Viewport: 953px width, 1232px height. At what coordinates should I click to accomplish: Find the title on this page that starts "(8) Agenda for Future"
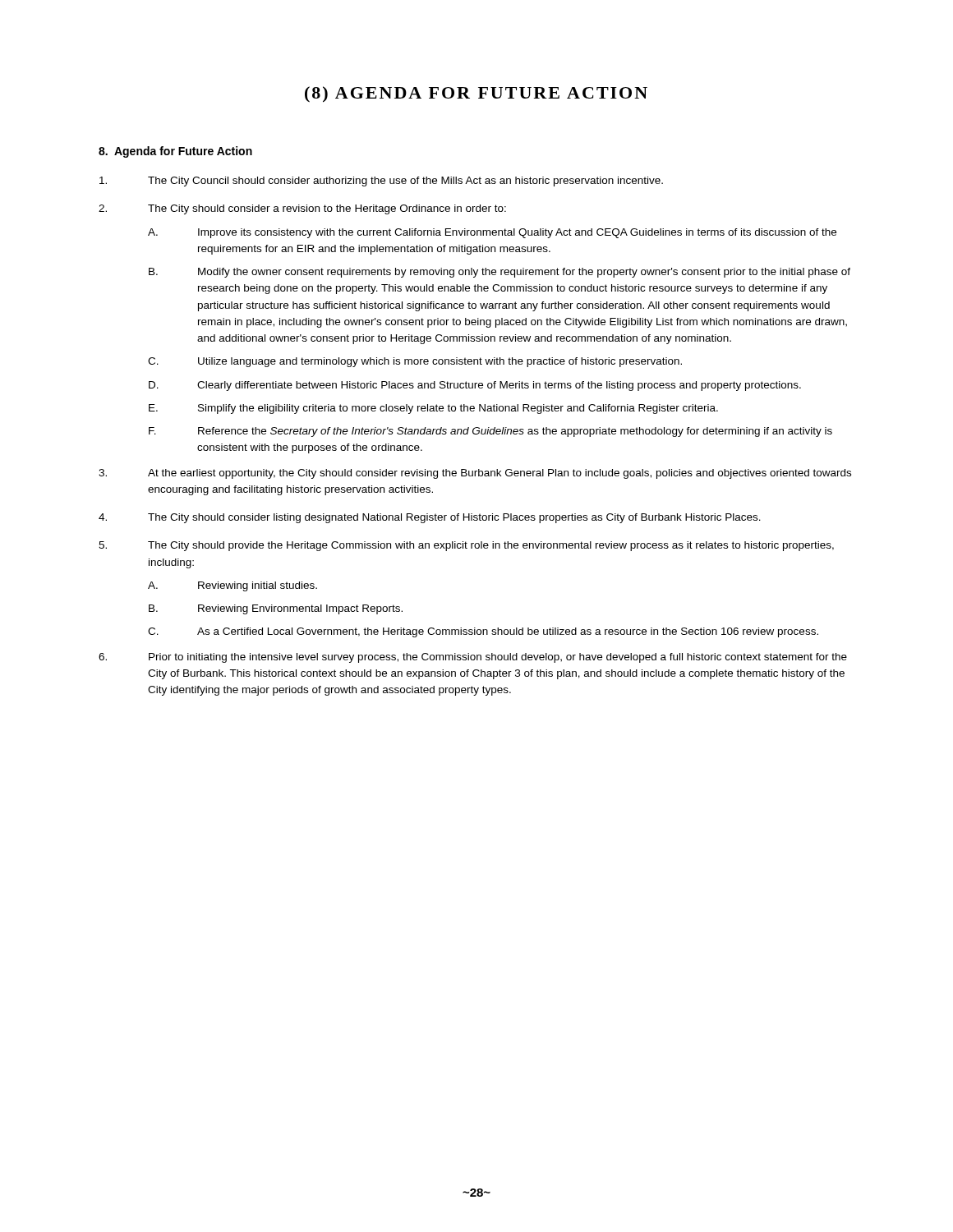(476, 92)
